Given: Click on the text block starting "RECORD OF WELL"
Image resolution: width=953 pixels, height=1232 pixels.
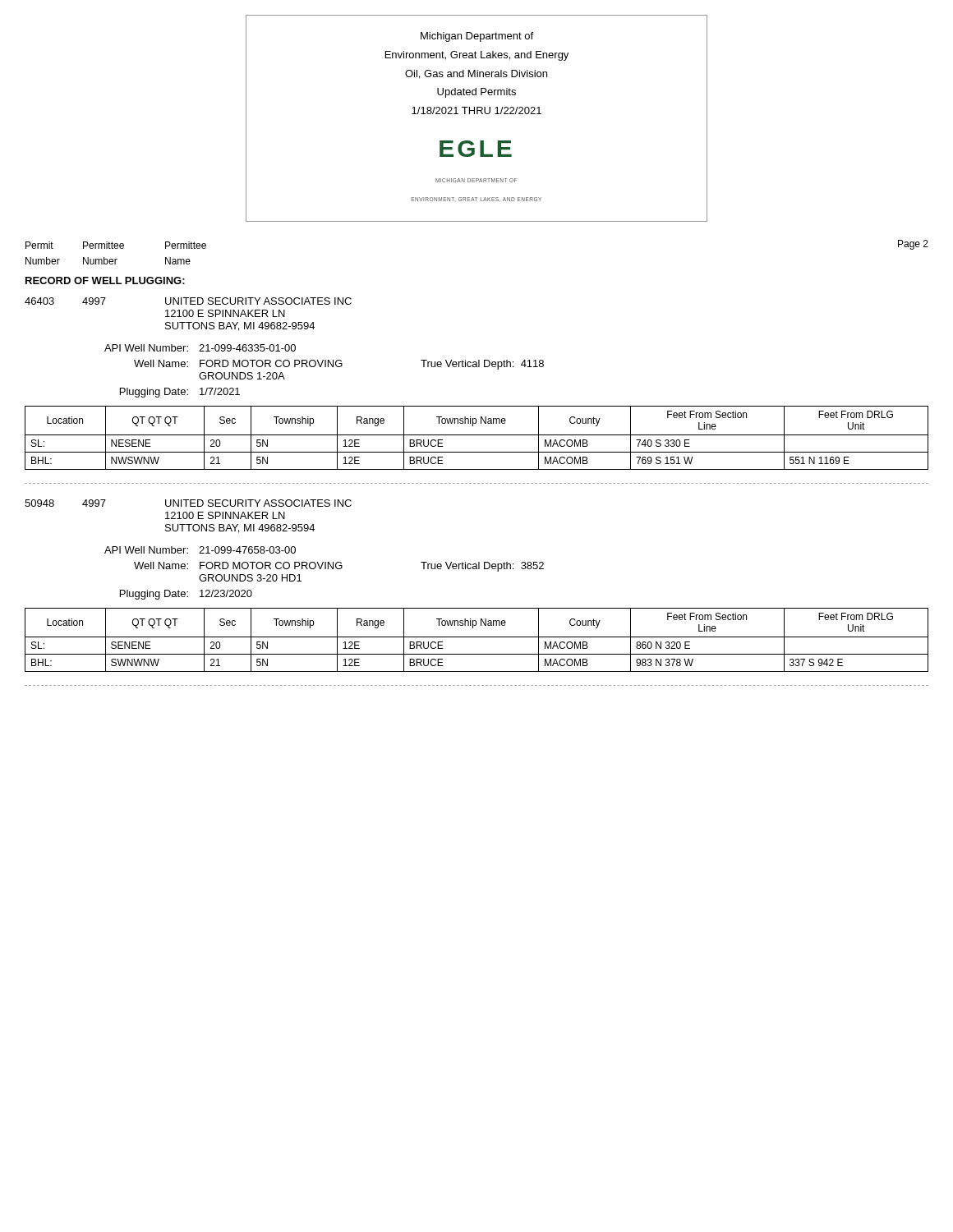Looking at the screenshot, I should pyautogui.click(x=105, y=281).
